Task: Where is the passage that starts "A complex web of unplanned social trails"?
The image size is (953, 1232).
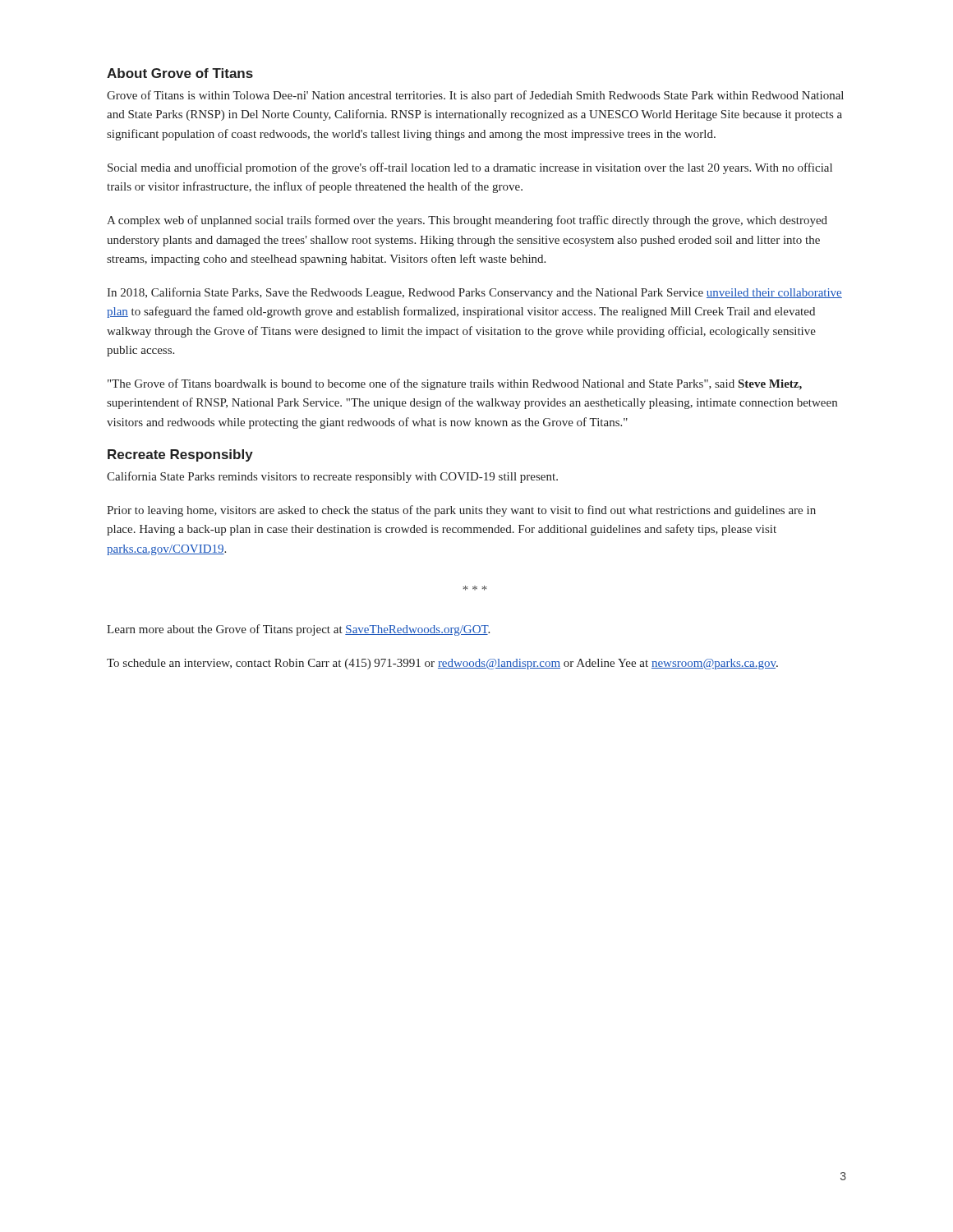Action: click(467, 239)
